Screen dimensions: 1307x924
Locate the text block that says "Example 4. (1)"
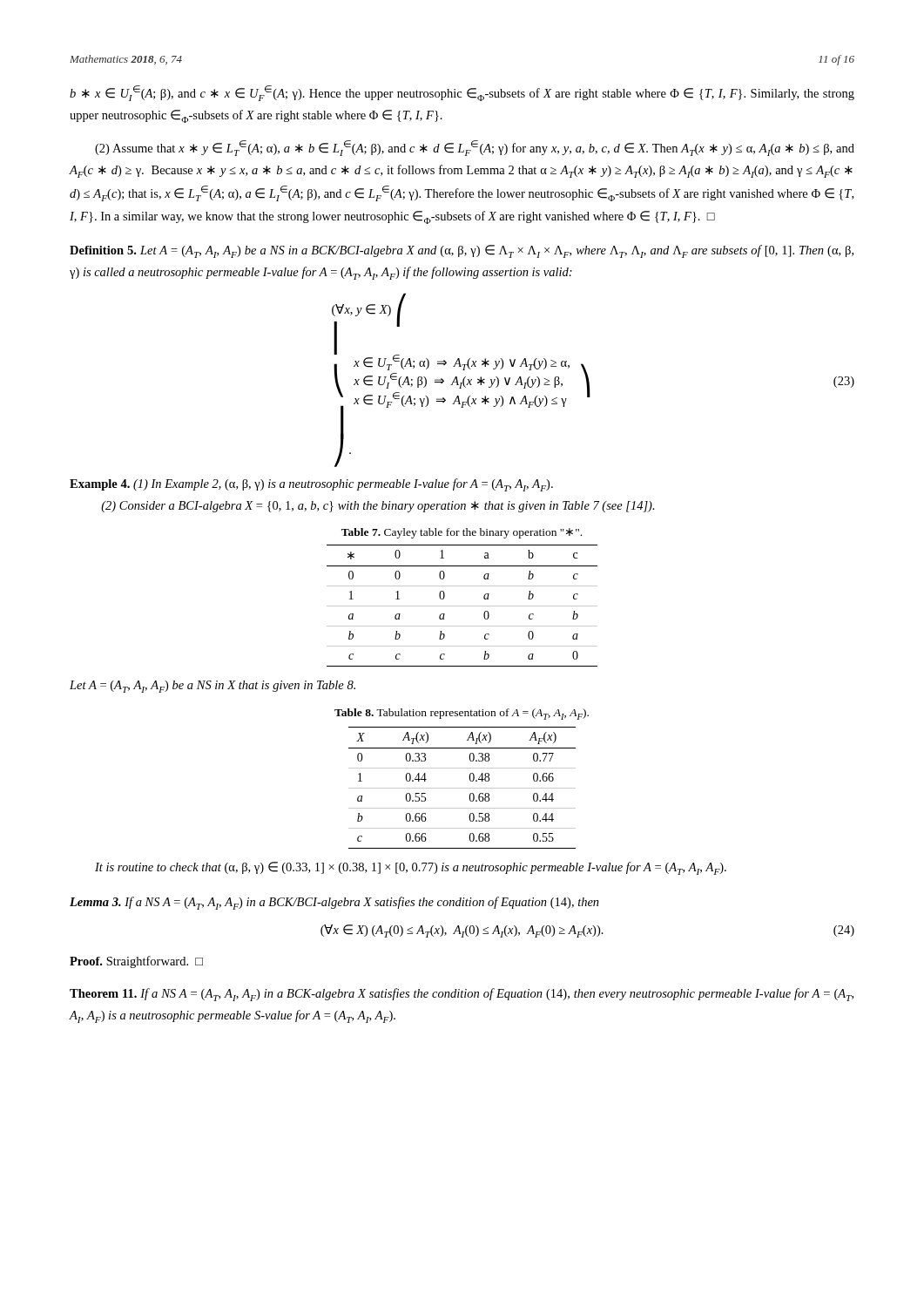[462, 495]
